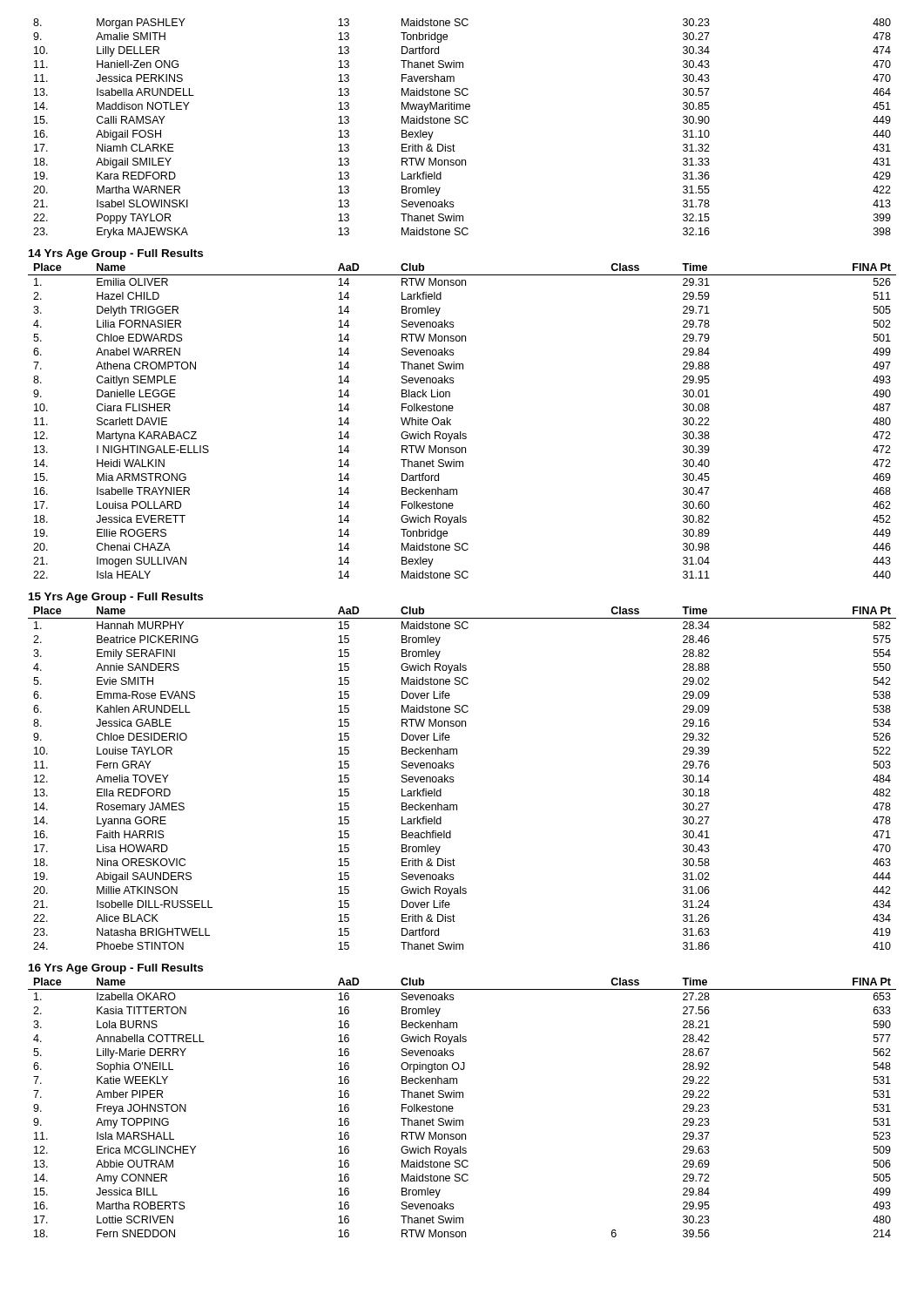Find the section header containing "14 Yrs Age Group - Full"
Image resolution: width=924 pixels, height=1307 pixels.
pyautogui.click(x=116, y=253)
